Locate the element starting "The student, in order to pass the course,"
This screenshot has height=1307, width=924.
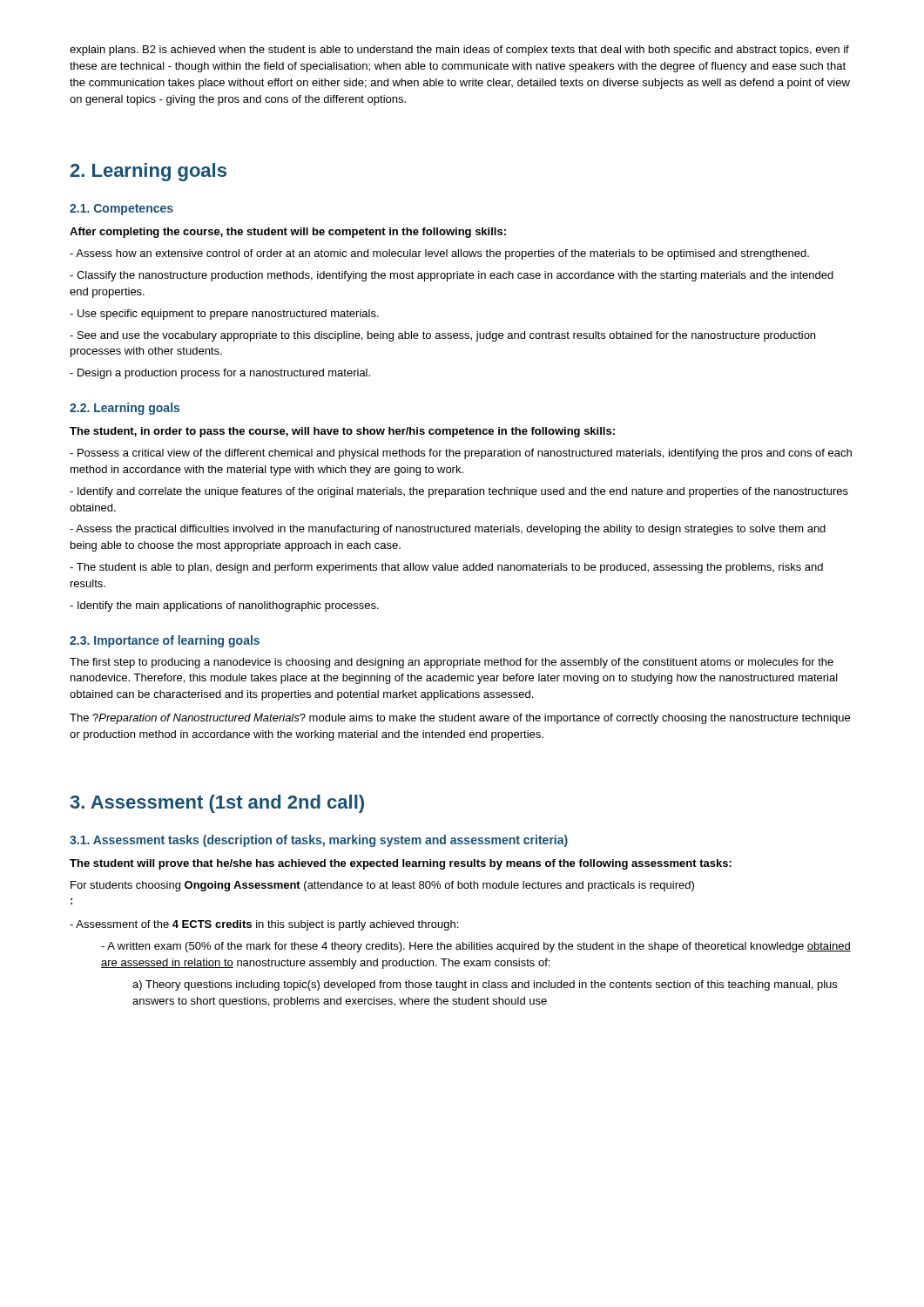(343, 431)
